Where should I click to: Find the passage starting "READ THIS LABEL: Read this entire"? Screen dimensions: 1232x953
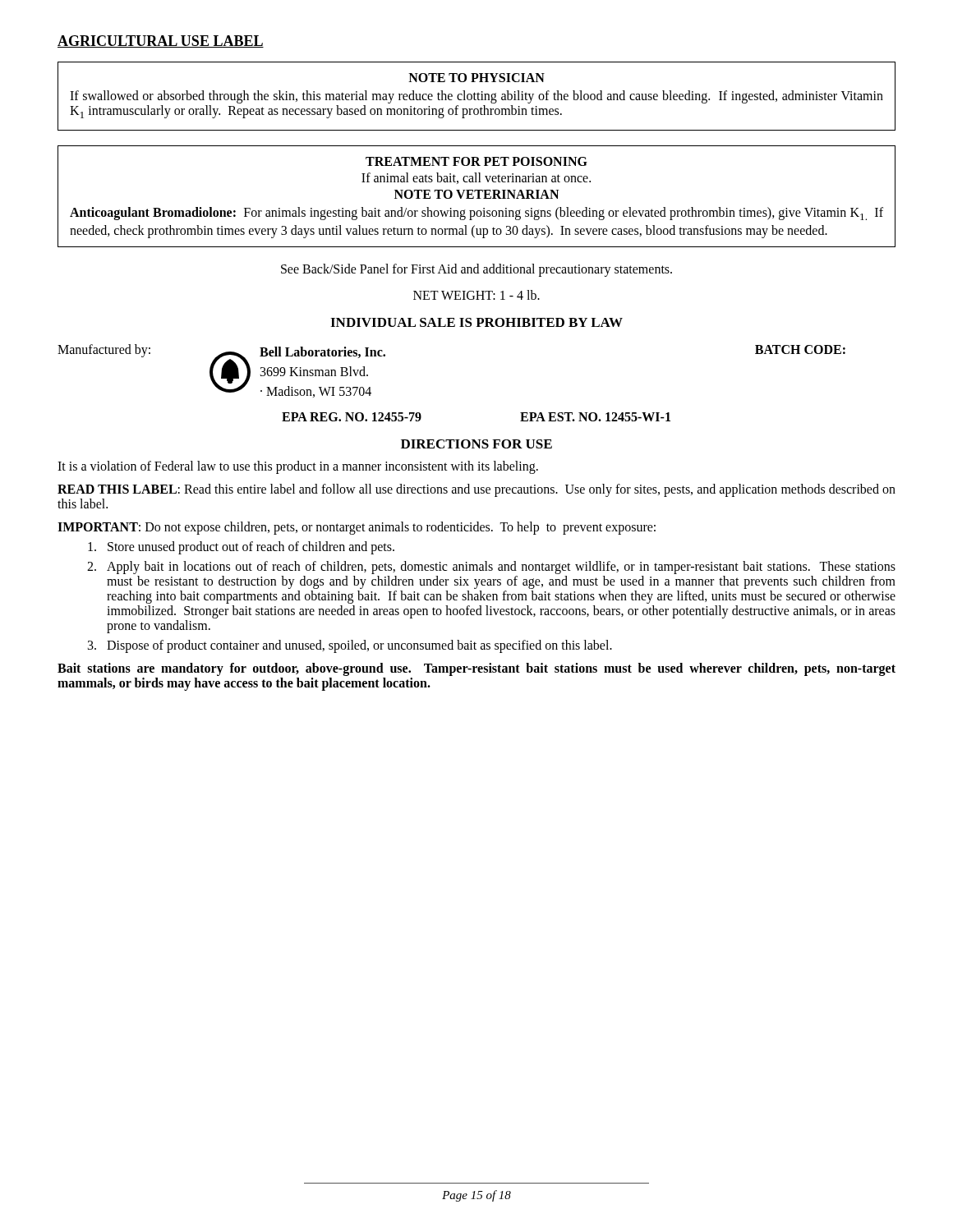click(476, 497)
